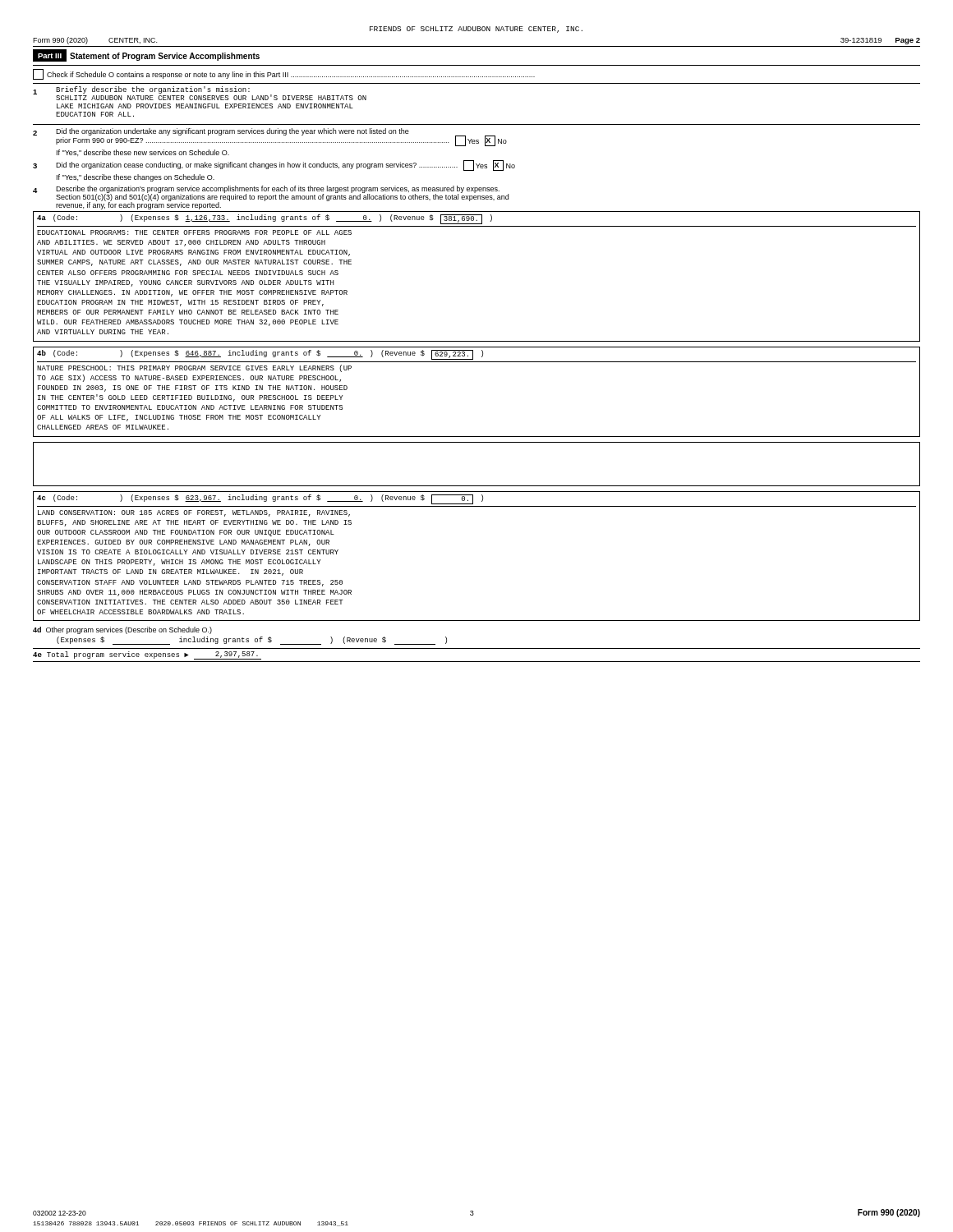Select the text that says "4e Total program service expenses ► 2,397,587."
953x1232 pixels.
pyautogui.click(x=476, y=655)
